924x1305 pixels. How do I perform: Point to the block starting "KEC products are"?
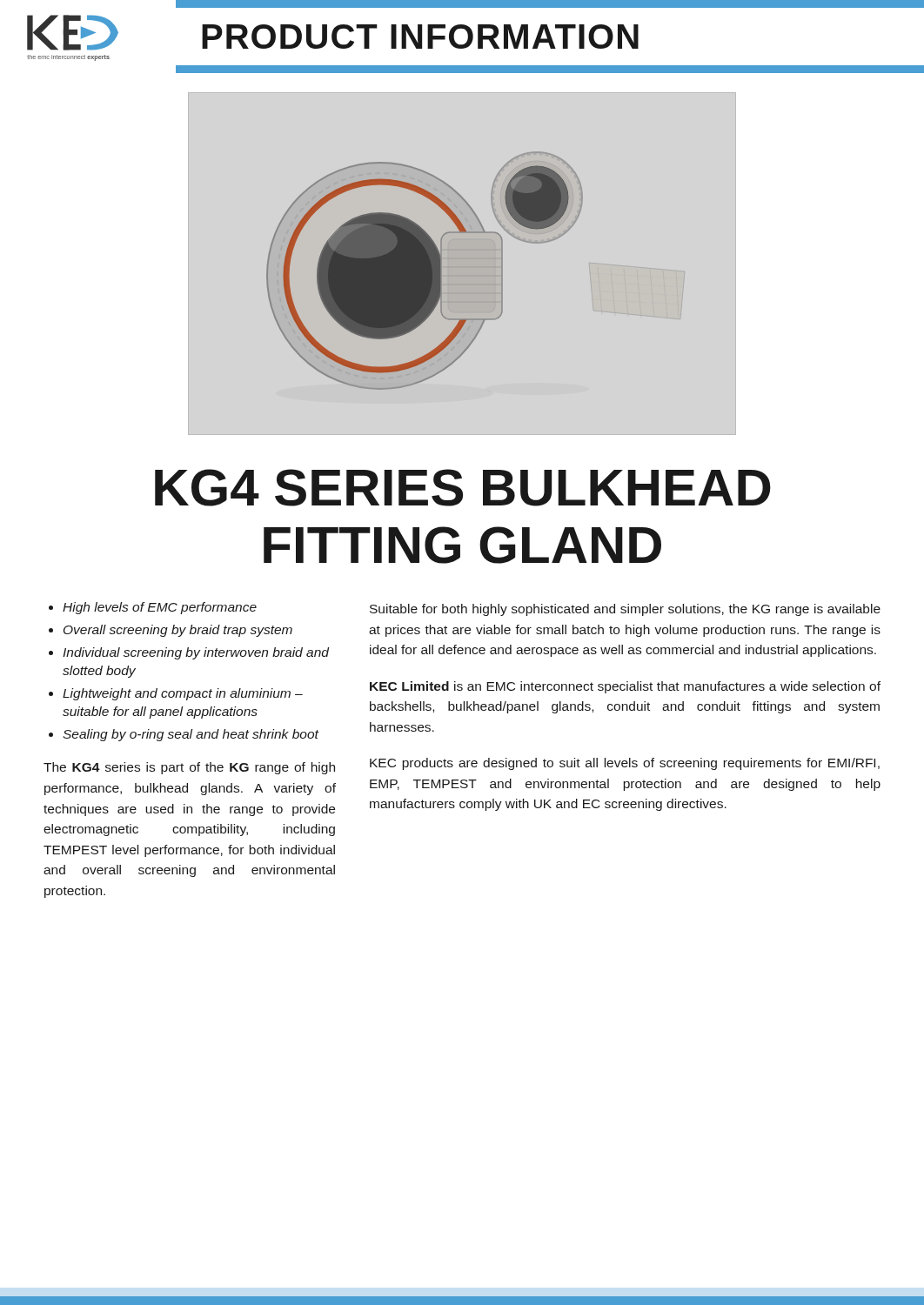pyautogui.click(x=625, y=783)
